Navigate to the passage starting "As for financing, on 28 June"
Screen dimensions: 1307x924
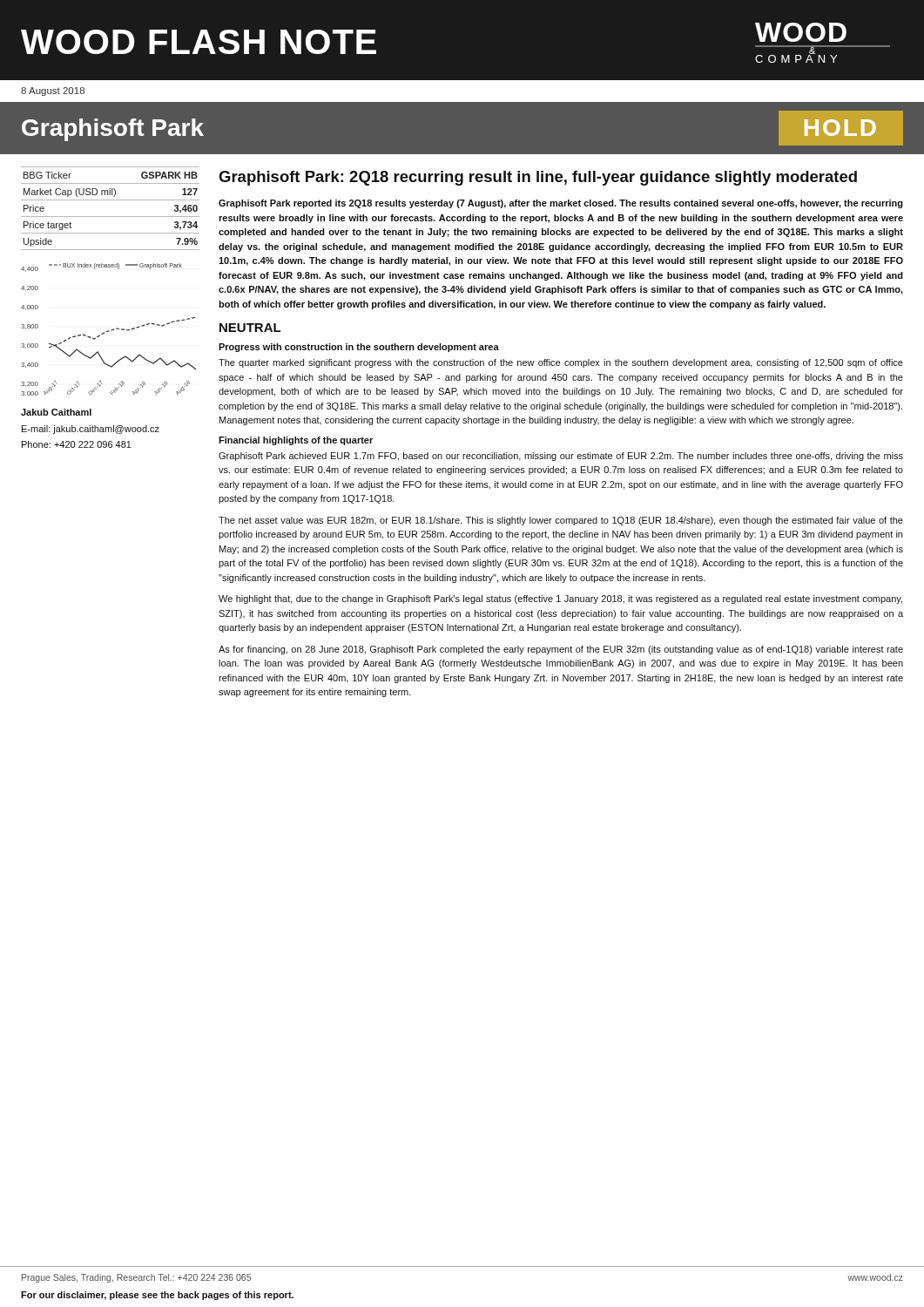(x=561, y=670)
